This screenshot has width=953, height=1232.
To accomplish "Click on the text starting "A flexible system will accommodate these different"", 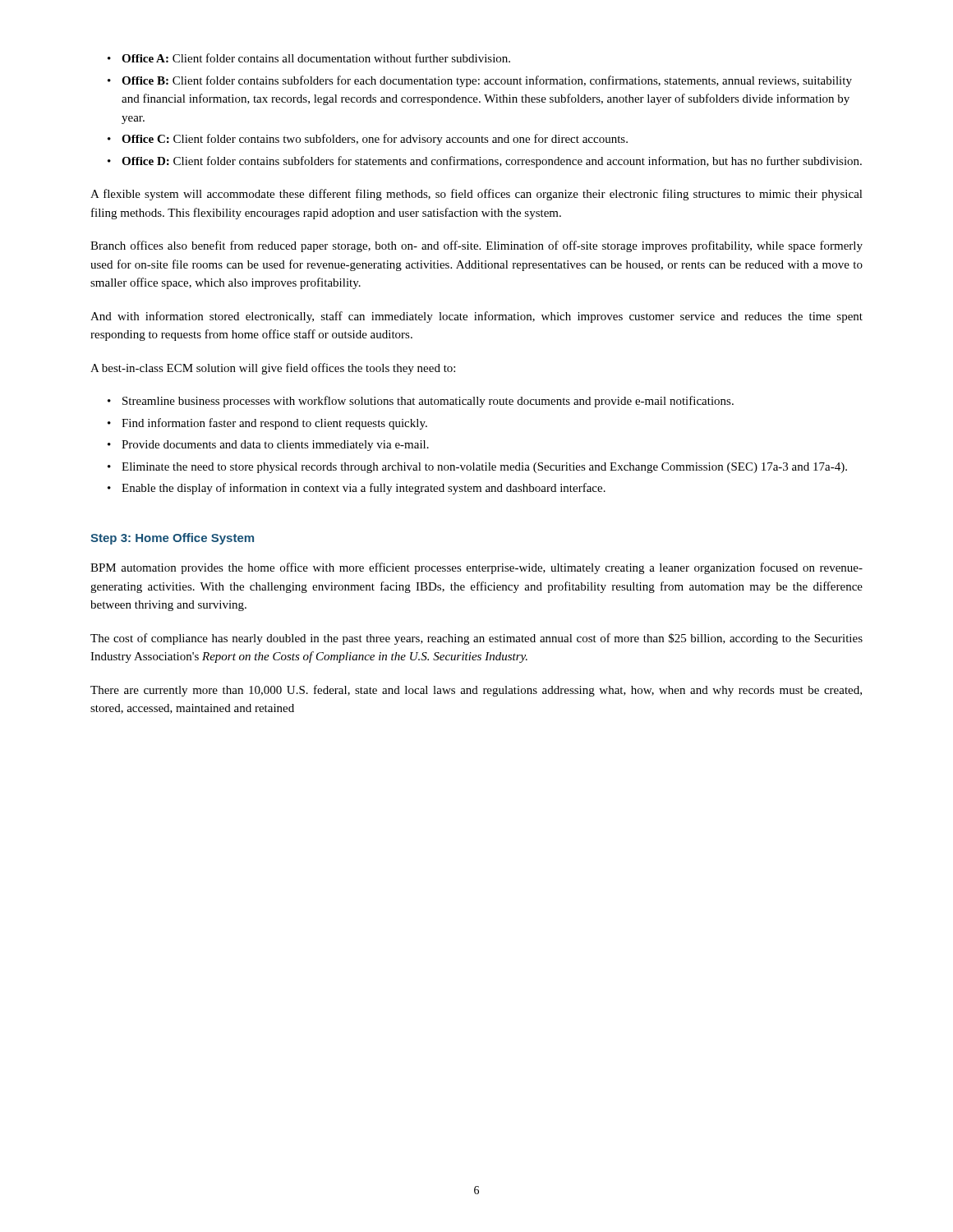I will 476,203.
